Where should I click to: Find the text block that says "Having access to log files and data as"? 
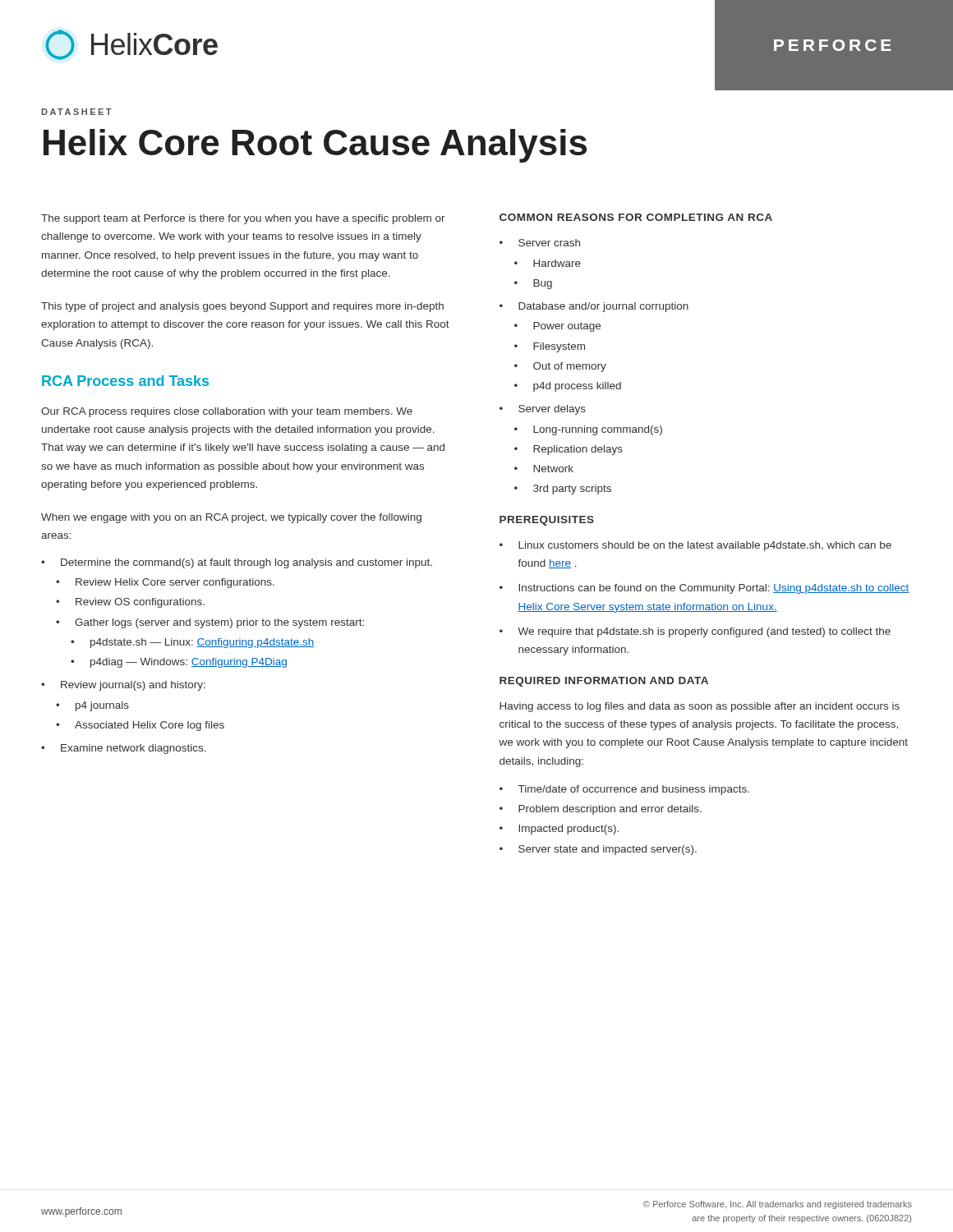pyautogui.click(x=703, y=733)
